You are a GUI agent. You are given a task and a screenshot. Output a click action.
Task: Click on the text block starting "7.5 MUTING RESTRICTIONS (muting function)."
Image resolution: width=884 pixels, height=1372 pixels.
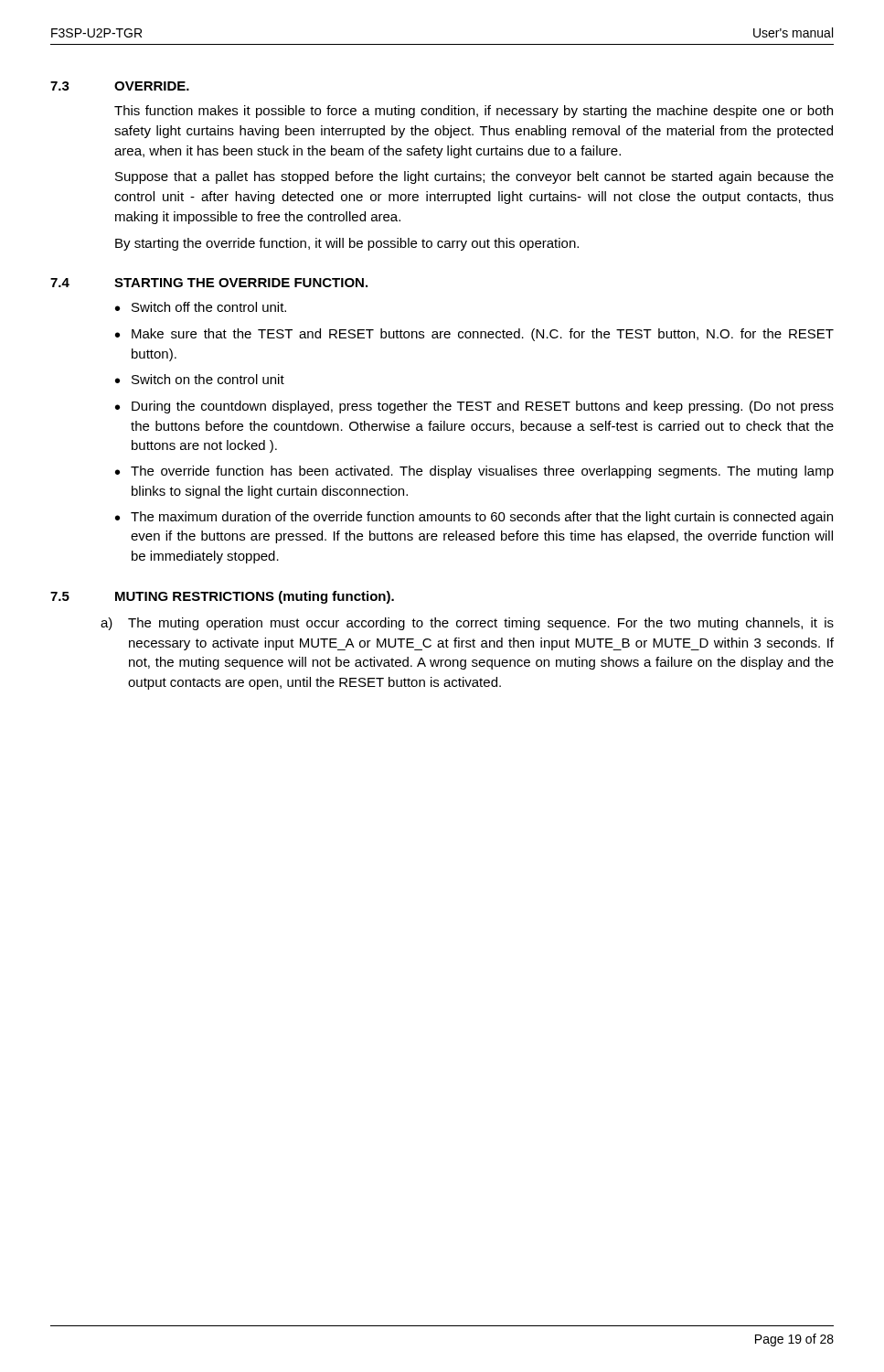tap(222, 596)
